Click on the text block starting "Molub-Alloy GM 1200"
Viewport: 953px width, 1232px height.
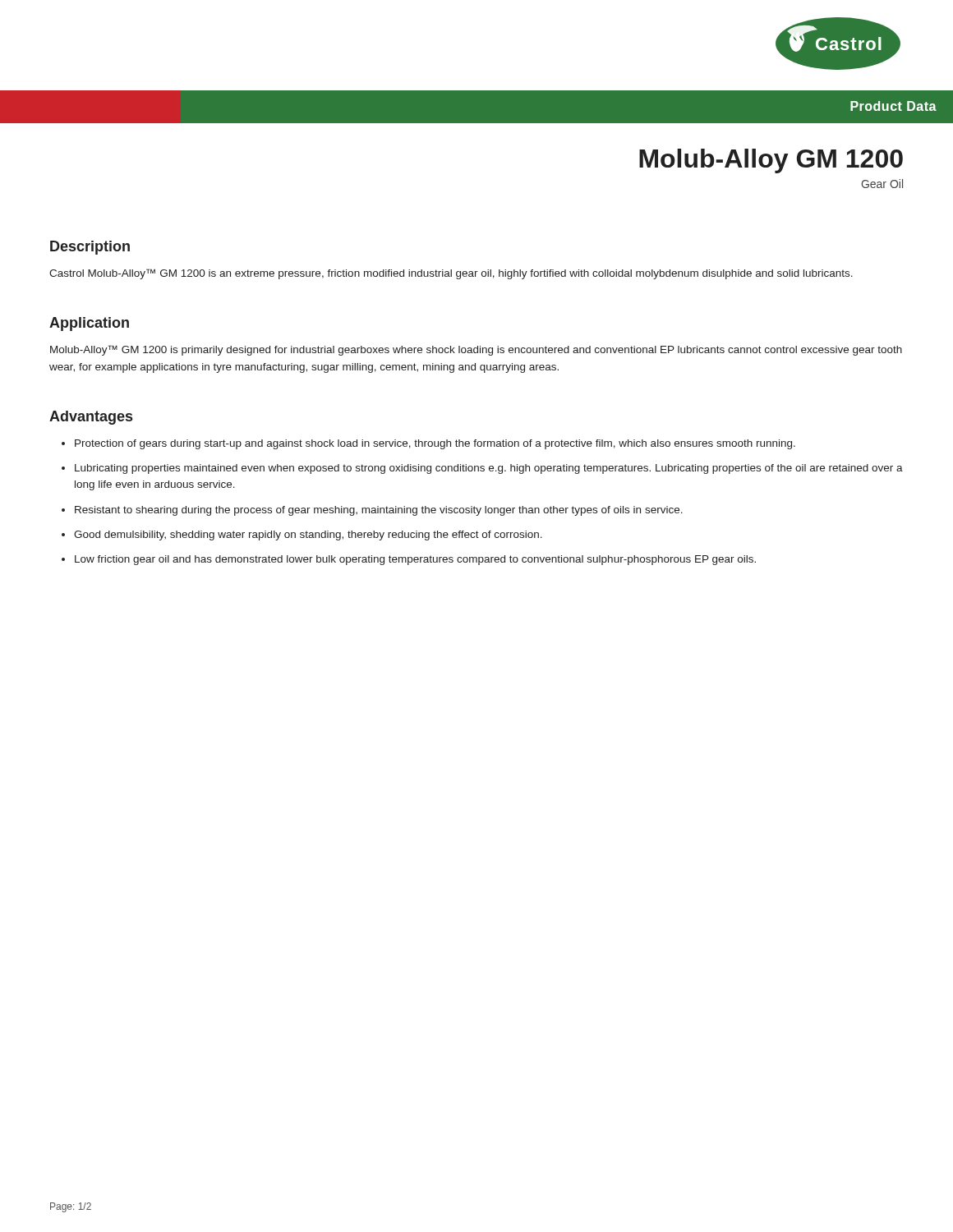tap(771, 159)
